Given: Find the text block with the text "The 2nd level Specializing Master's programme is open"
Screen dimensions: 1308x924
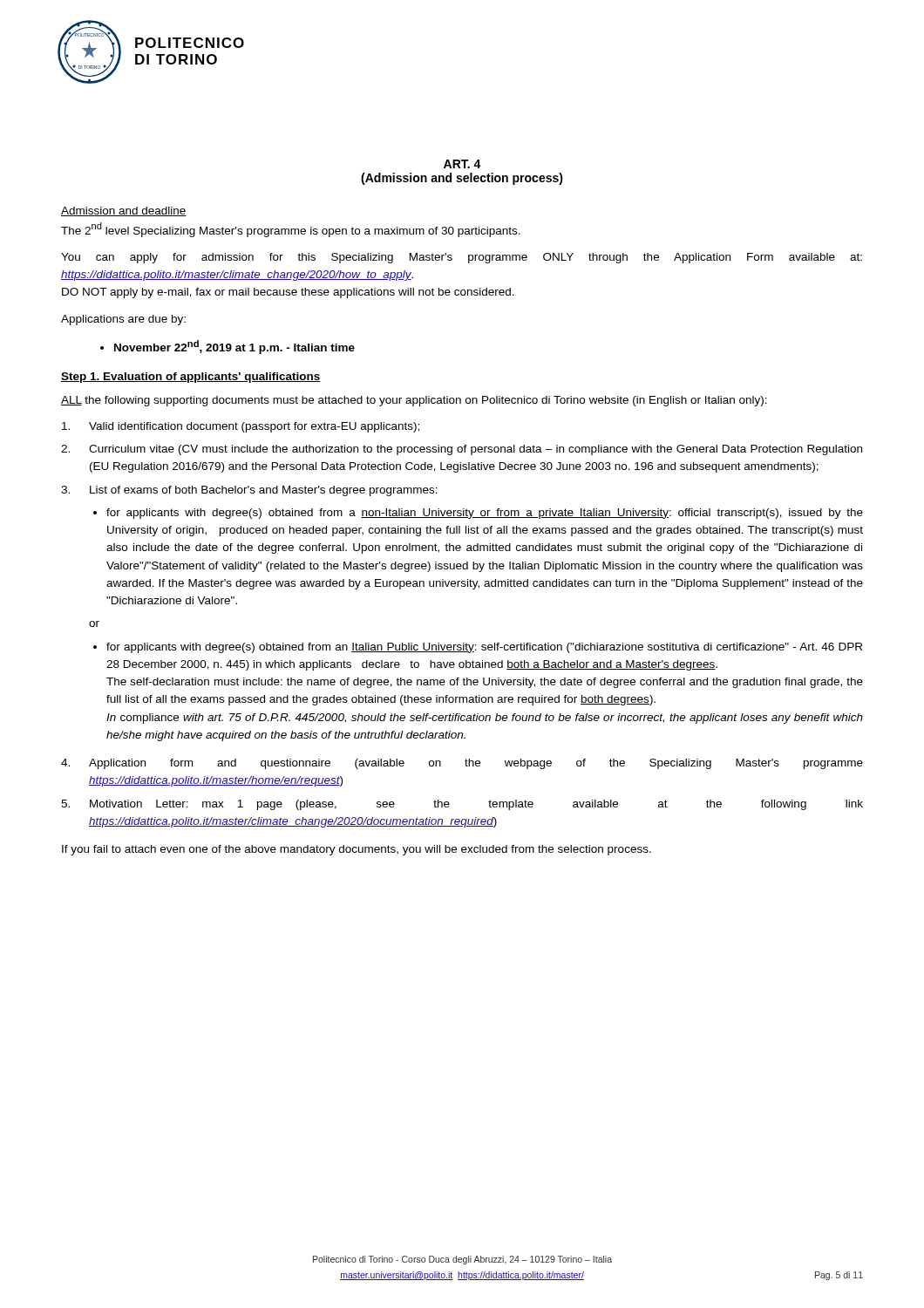Looking at the screenshot, I should click(x=462, y=229).
